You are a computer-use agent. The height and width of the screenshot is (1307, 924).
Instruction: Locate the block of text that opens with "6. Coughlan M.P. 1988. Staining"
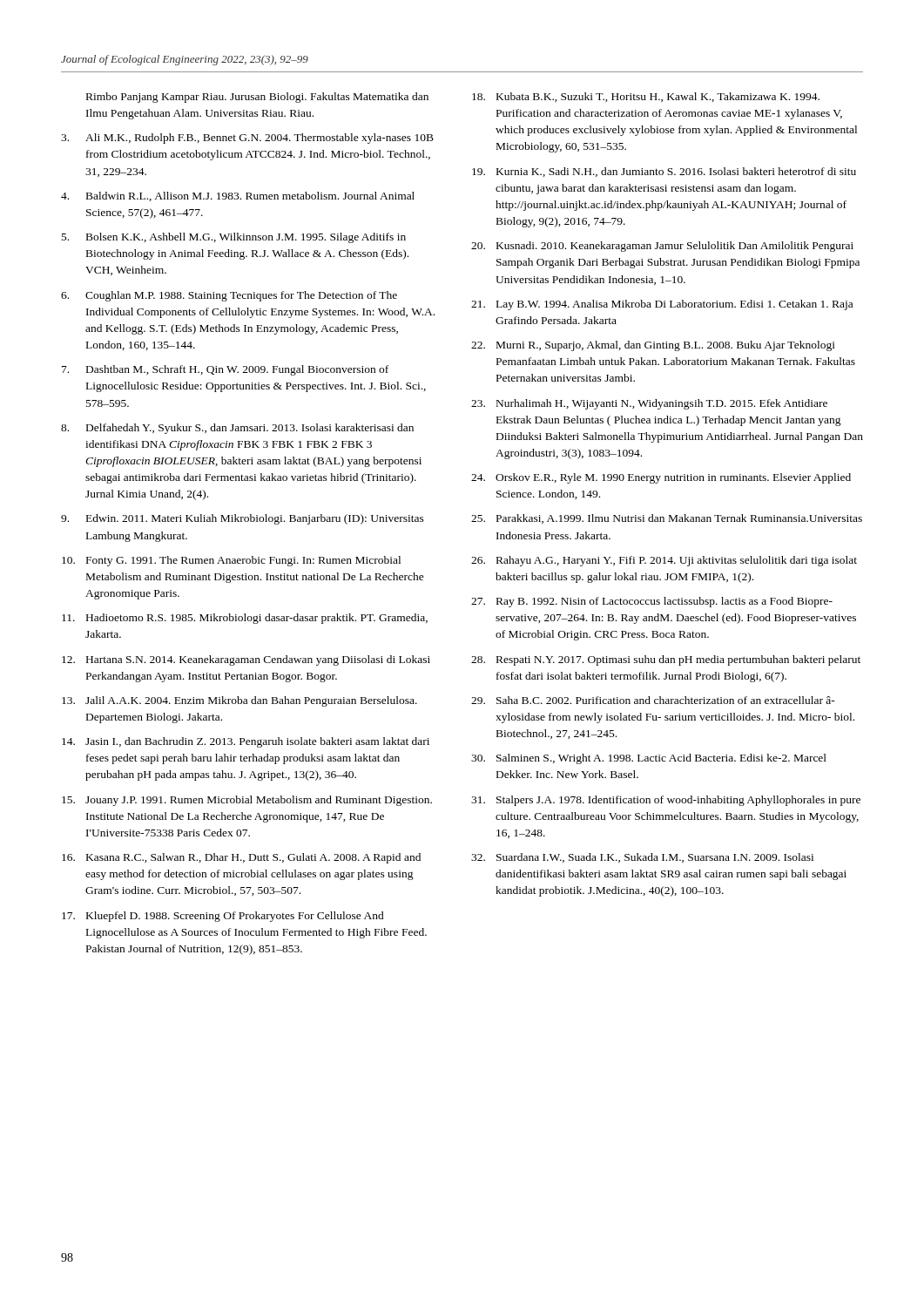(250, 320)
